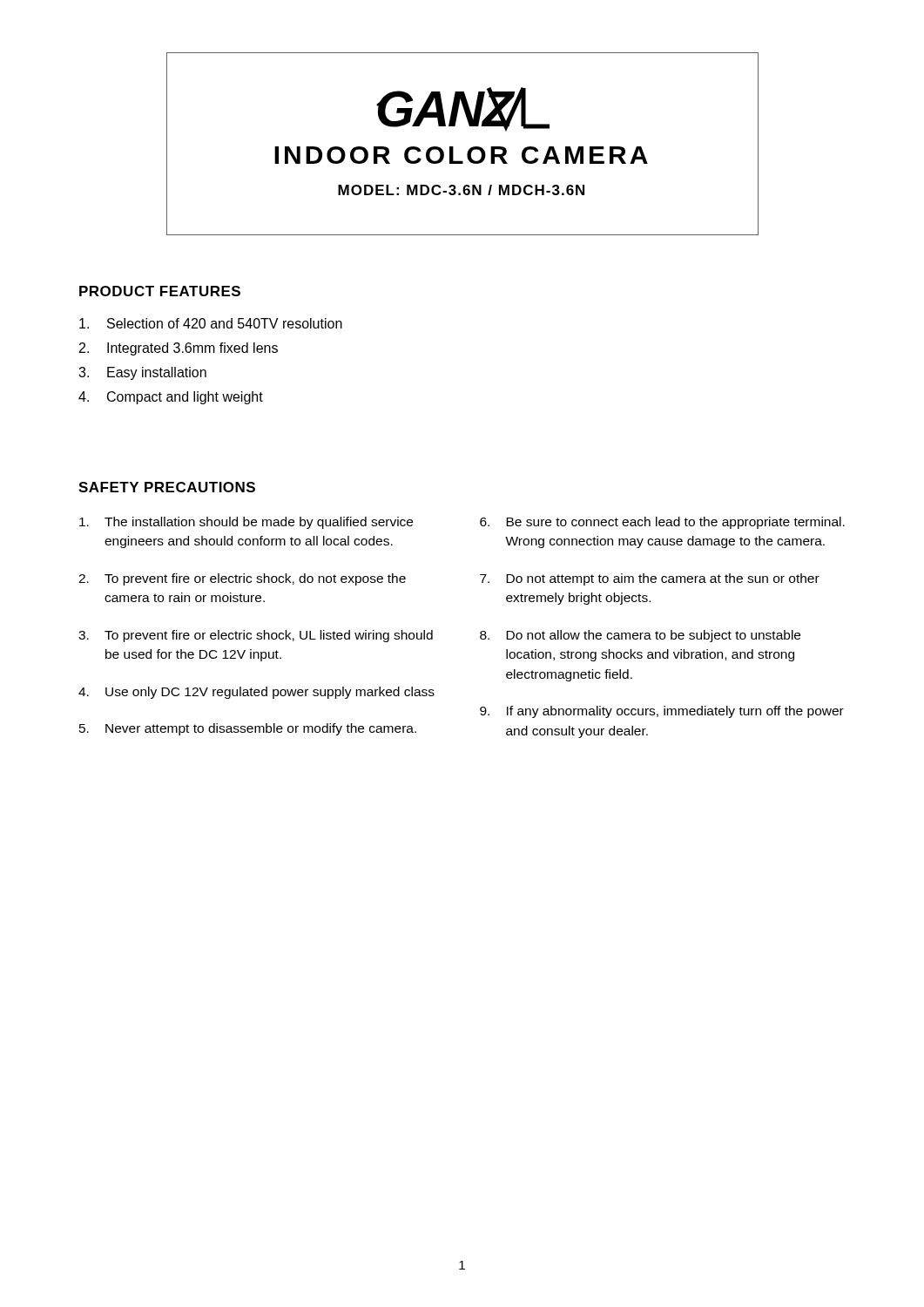Click on the region starting "4. Compact and light"
924x1307 pixels.
pos(171,397)
